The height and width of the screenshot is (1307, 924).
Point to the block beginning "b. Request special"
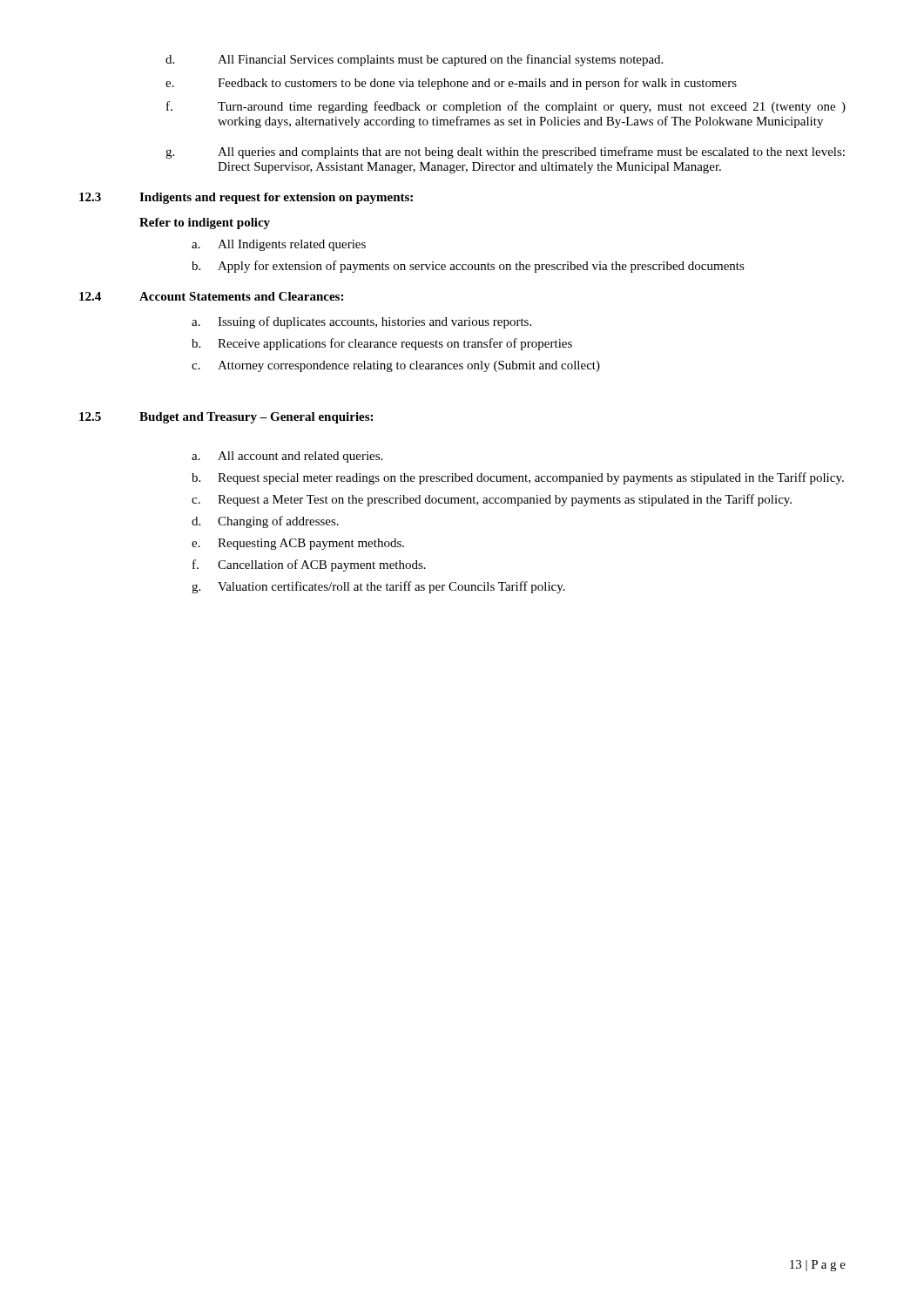point(519,478)
